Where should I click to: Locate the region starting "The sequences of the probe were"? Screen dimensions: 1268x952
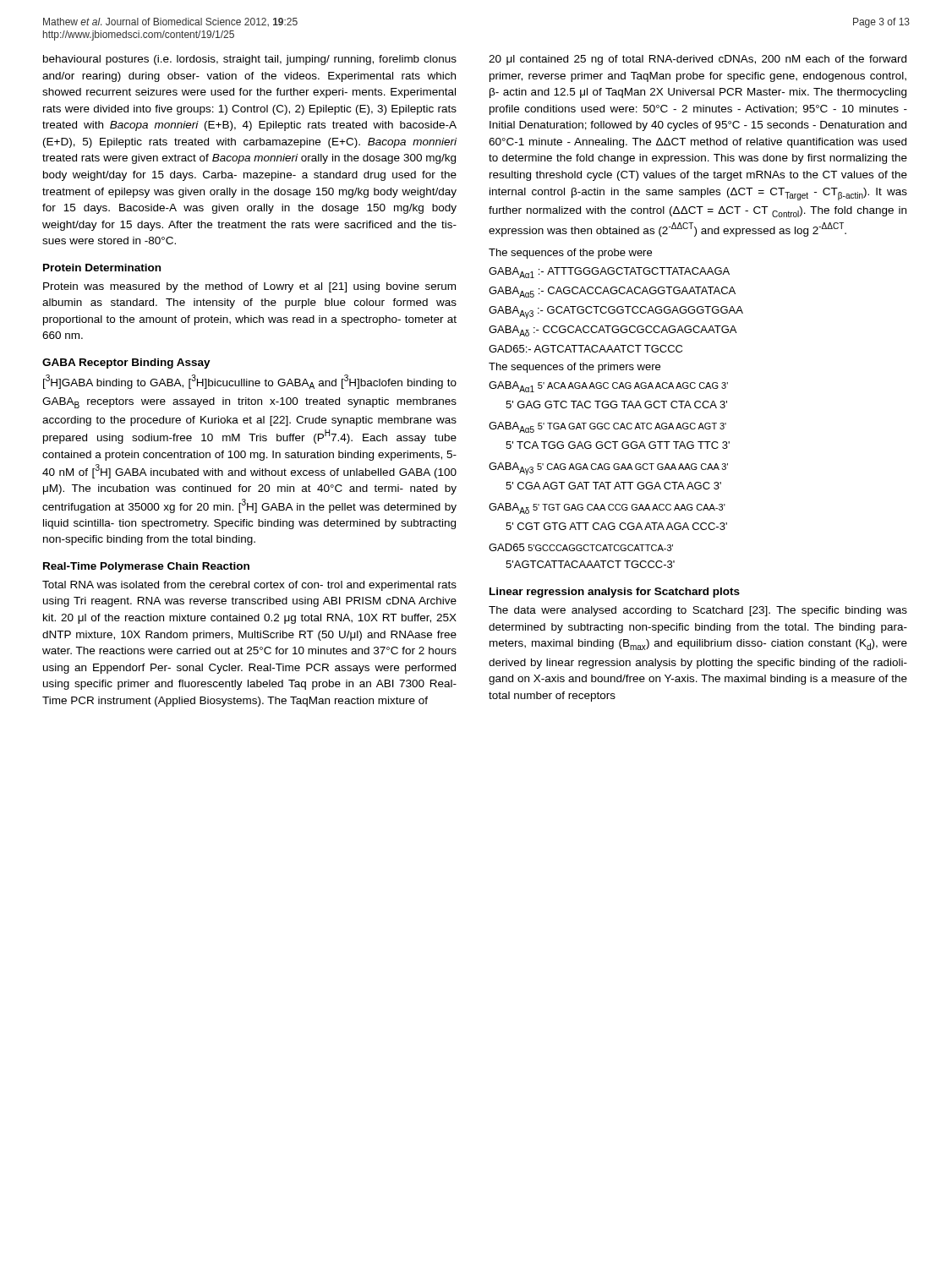(x=698, y=320)
